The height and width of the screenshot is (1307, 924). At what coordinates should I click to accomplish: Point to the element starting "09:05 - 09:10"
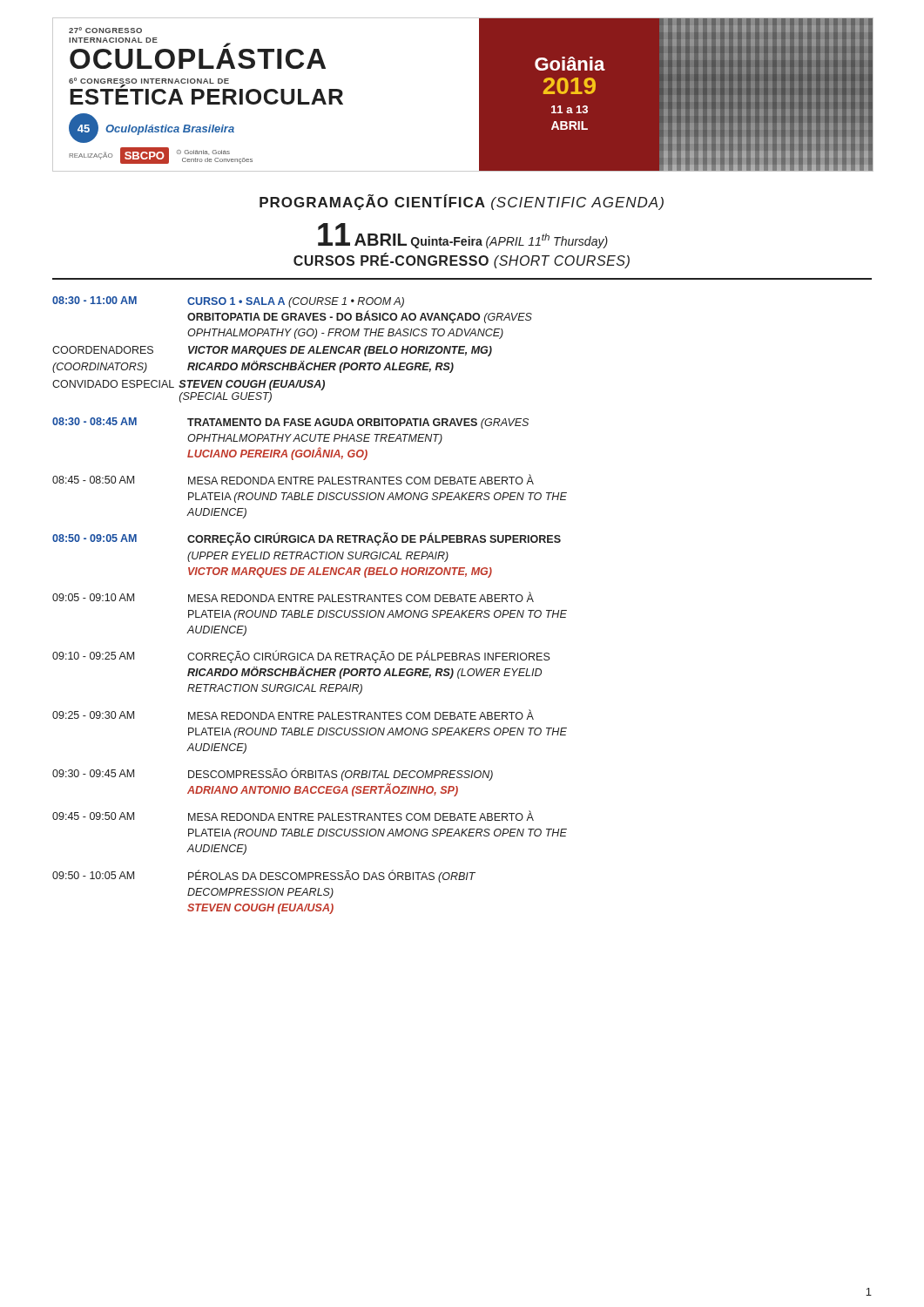462,614
